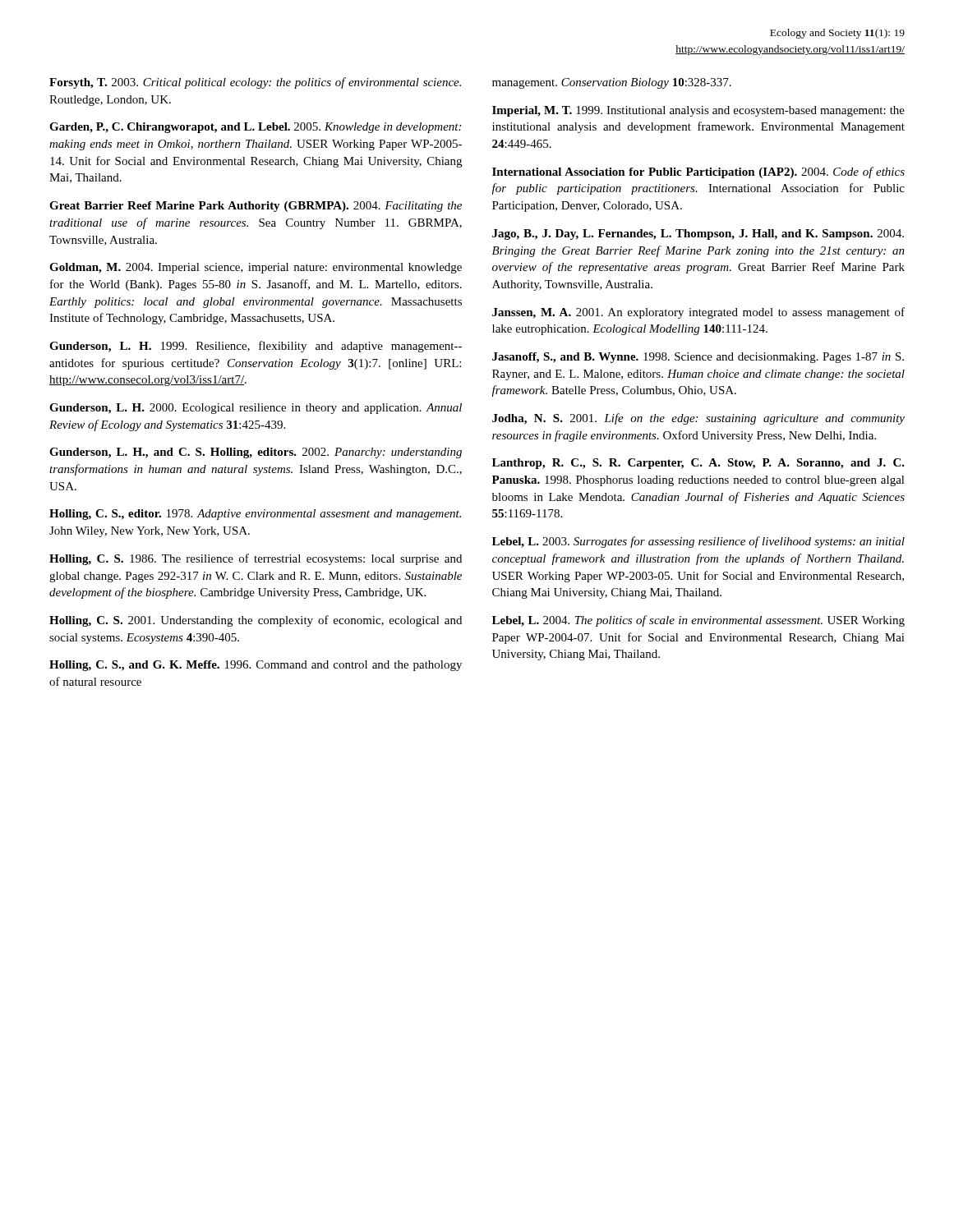954x1232 pixels.
Task: Point to the block beginning "Holling, C. S. 2001."
Action: (256, 629)
